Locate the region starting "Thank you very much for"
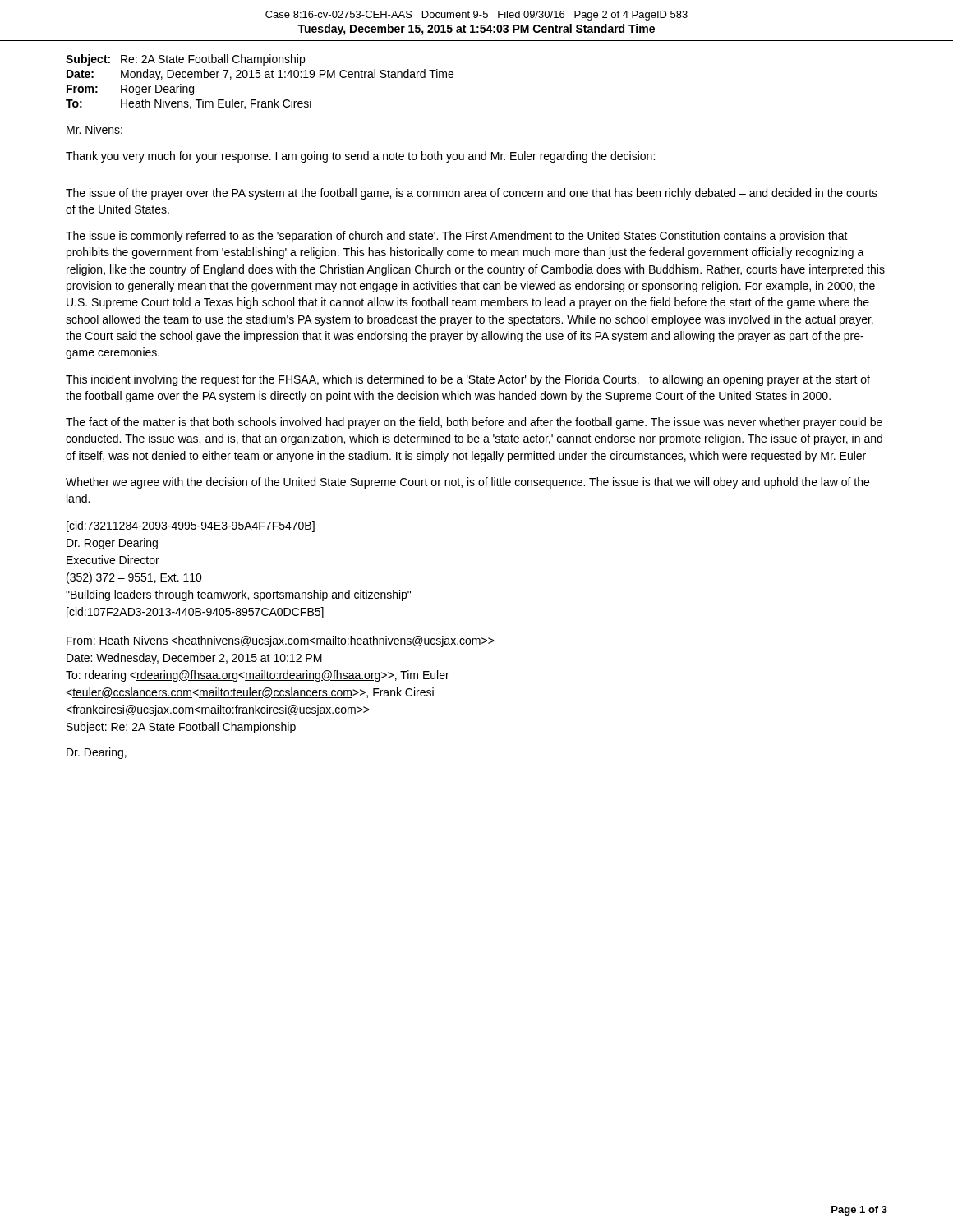The image size is (953, 1232). [x=361, y=156]
